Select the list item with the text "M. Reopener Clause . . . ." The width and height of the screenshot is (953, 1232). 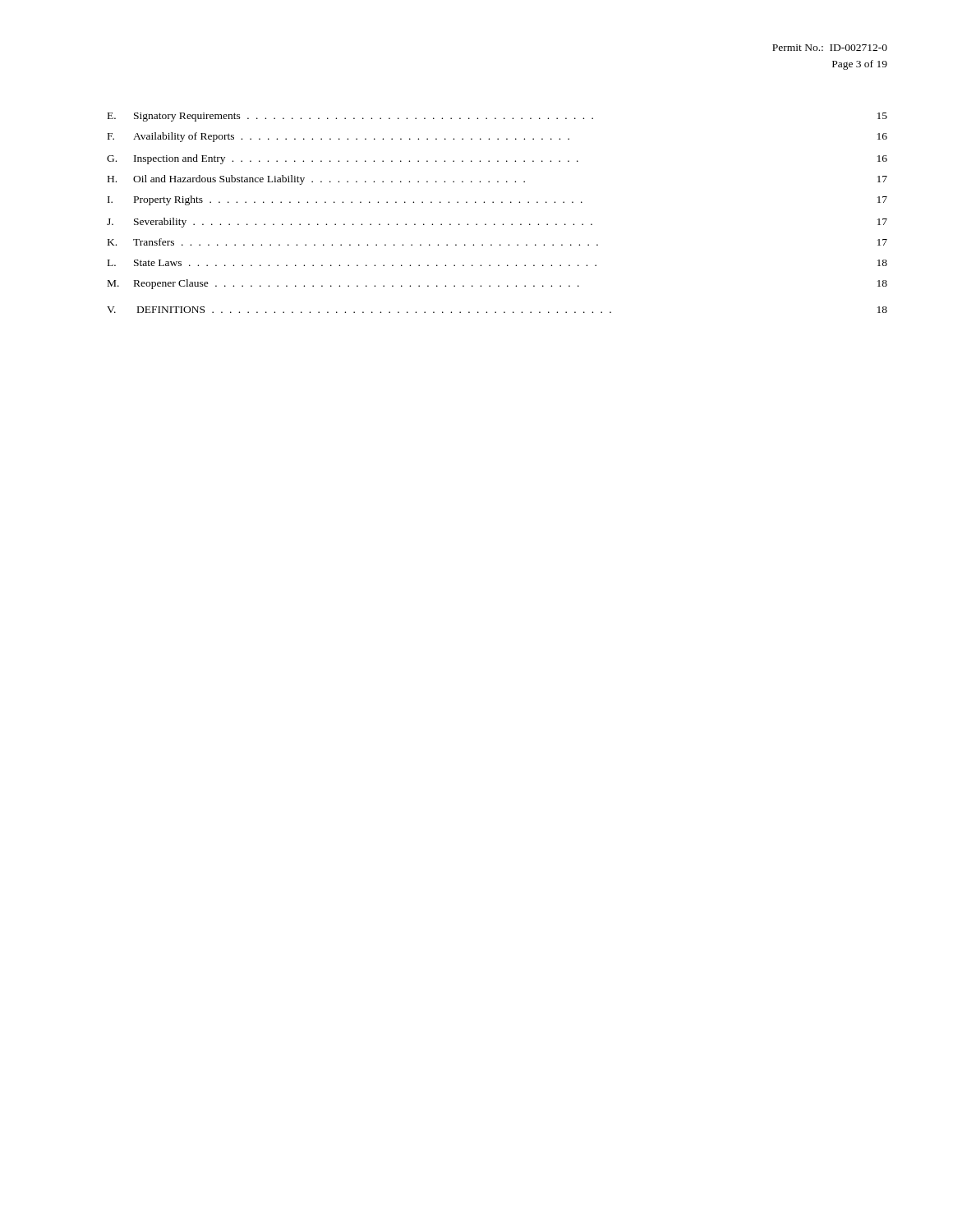[497, 283]
